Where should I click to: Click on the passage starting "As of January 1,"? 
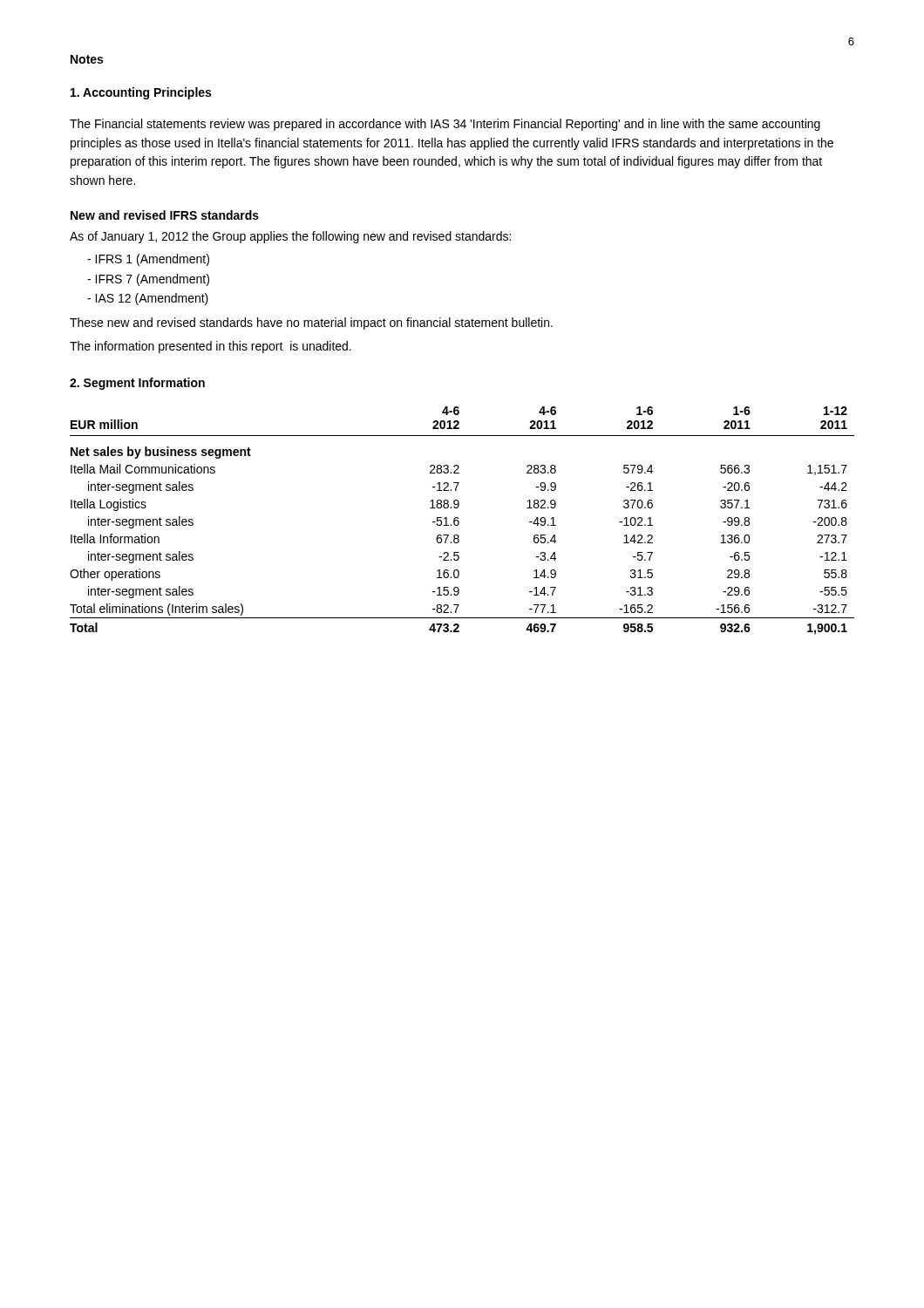click(x=291, y=236)
